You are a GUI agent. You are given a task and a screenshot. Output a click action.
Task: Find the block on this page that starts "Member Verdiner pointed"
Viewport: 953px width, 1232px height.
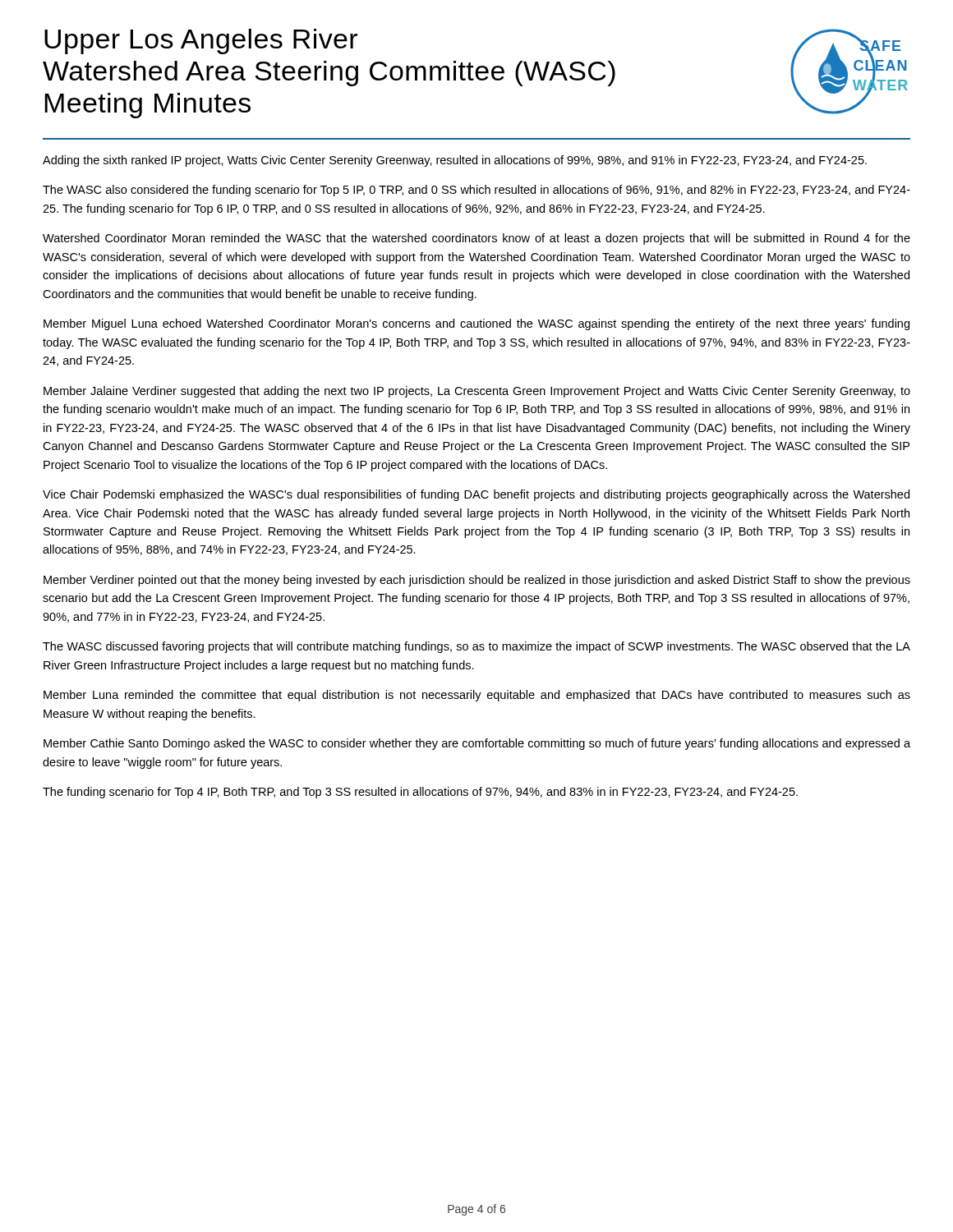[x=476, y=598]
